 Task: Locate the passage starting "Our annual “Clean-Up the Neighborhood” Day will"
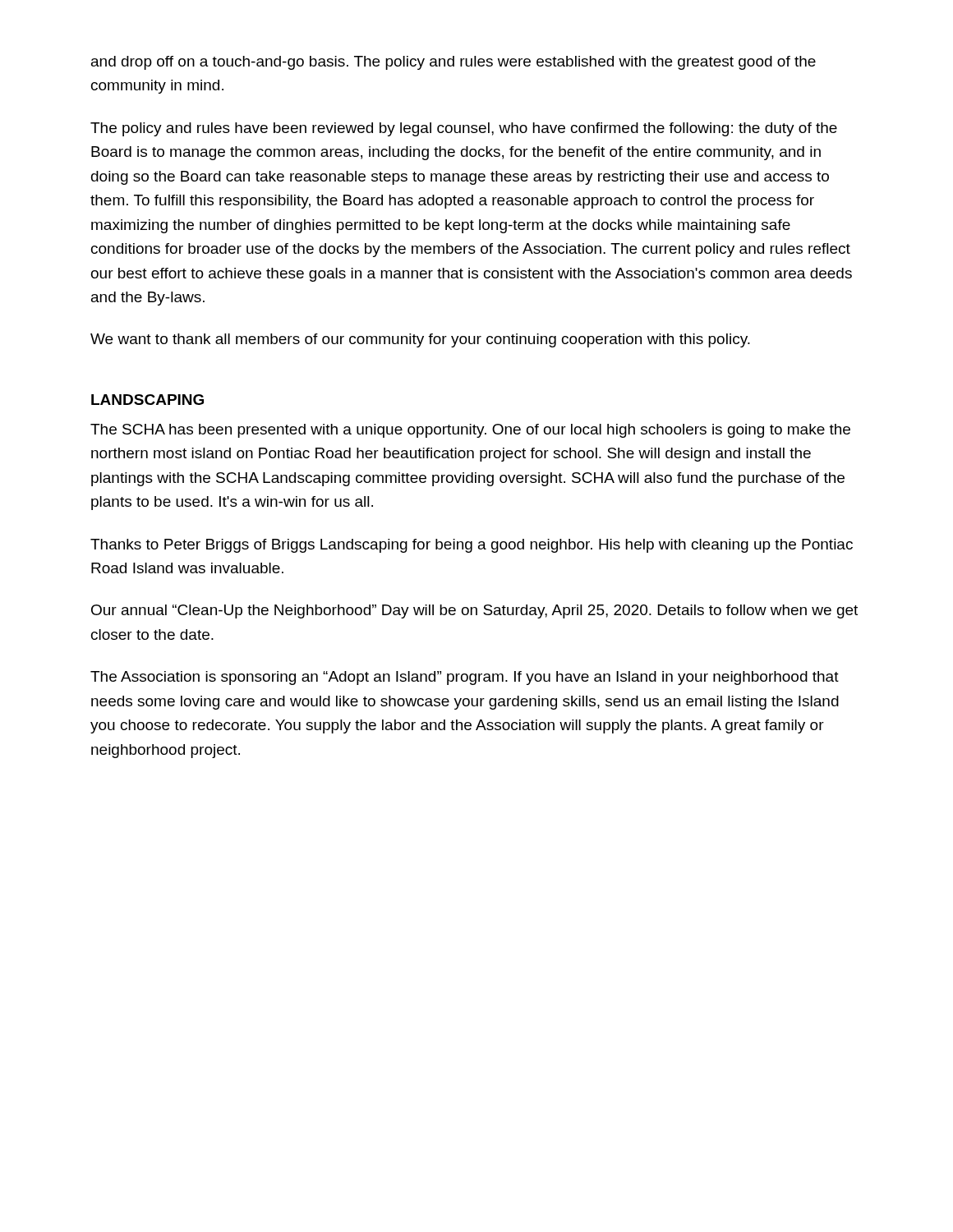474,622
